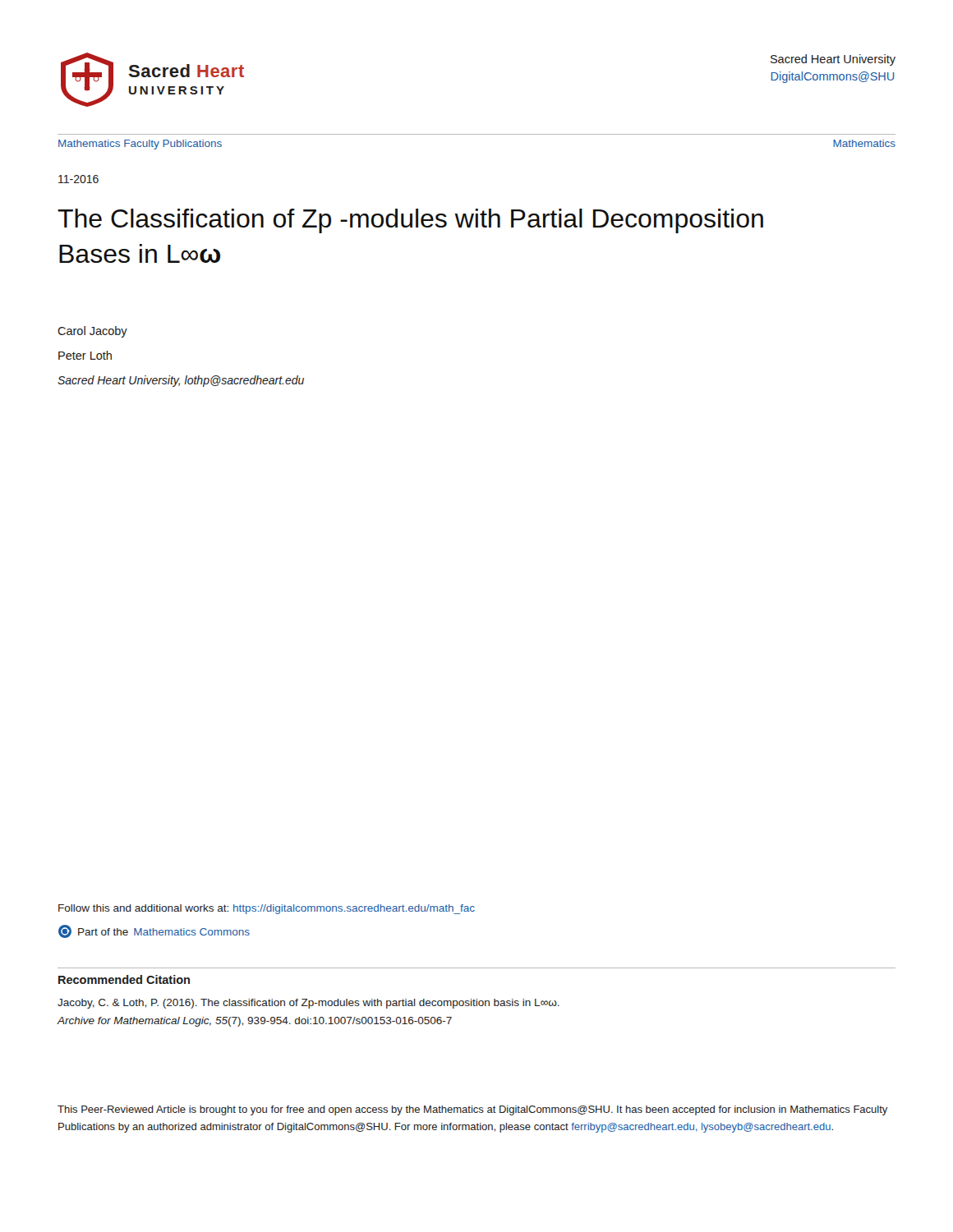
Task: Find the section header with the text "Recommended Citation"
Action: [124, 980]
